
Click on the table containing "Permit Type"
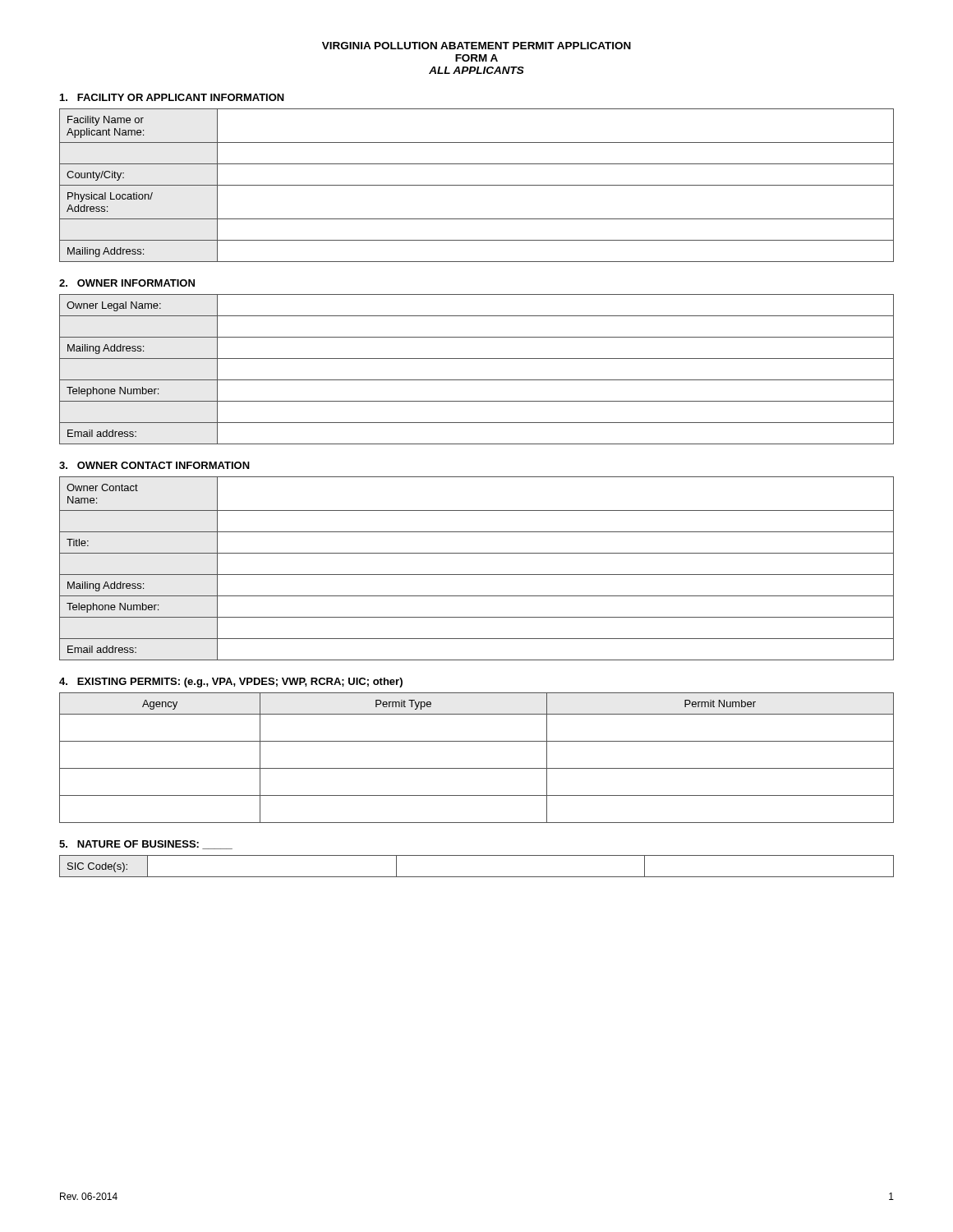tap(476, 758)
